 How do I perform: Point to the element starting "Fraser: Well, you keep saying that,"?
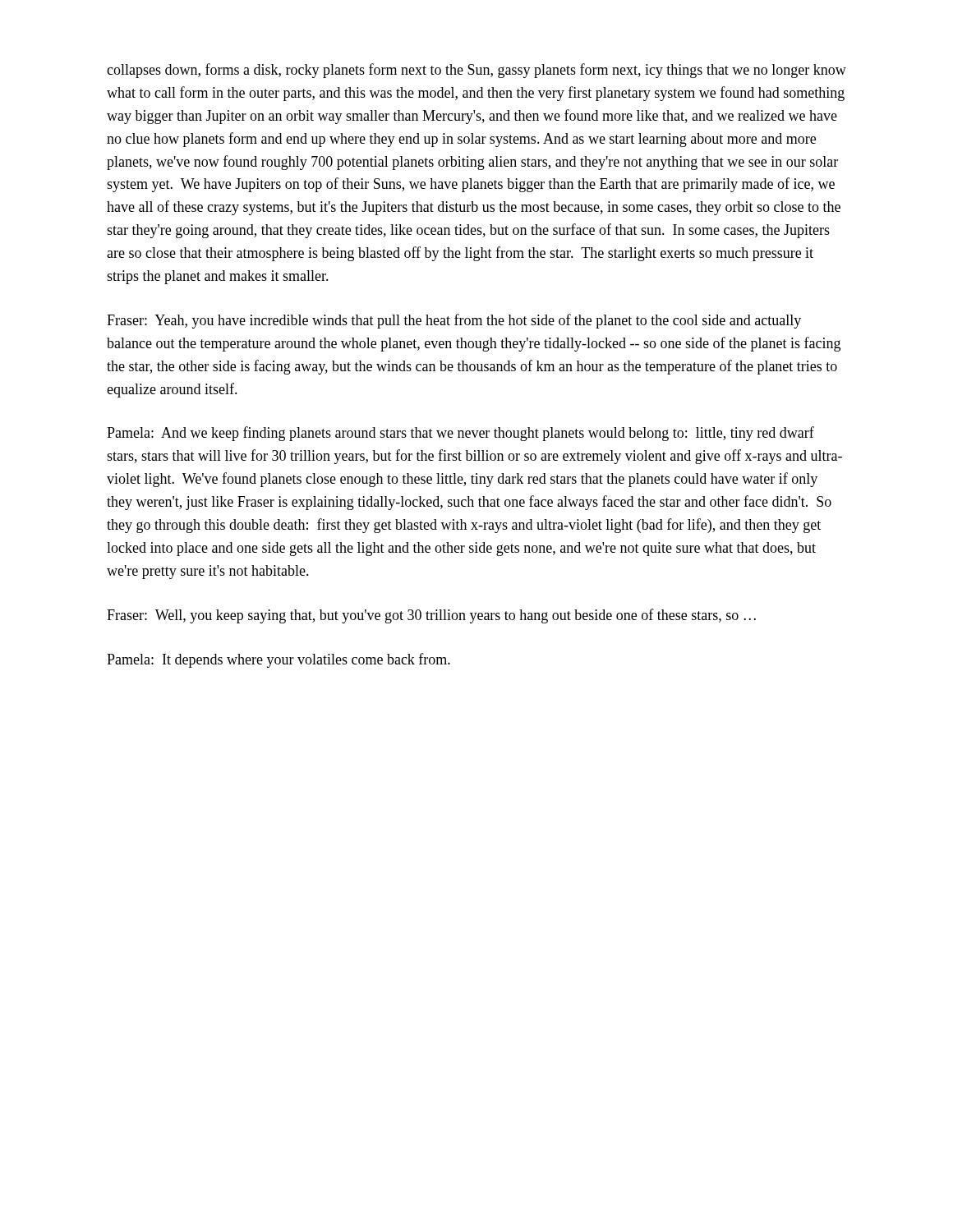(432, 615)
